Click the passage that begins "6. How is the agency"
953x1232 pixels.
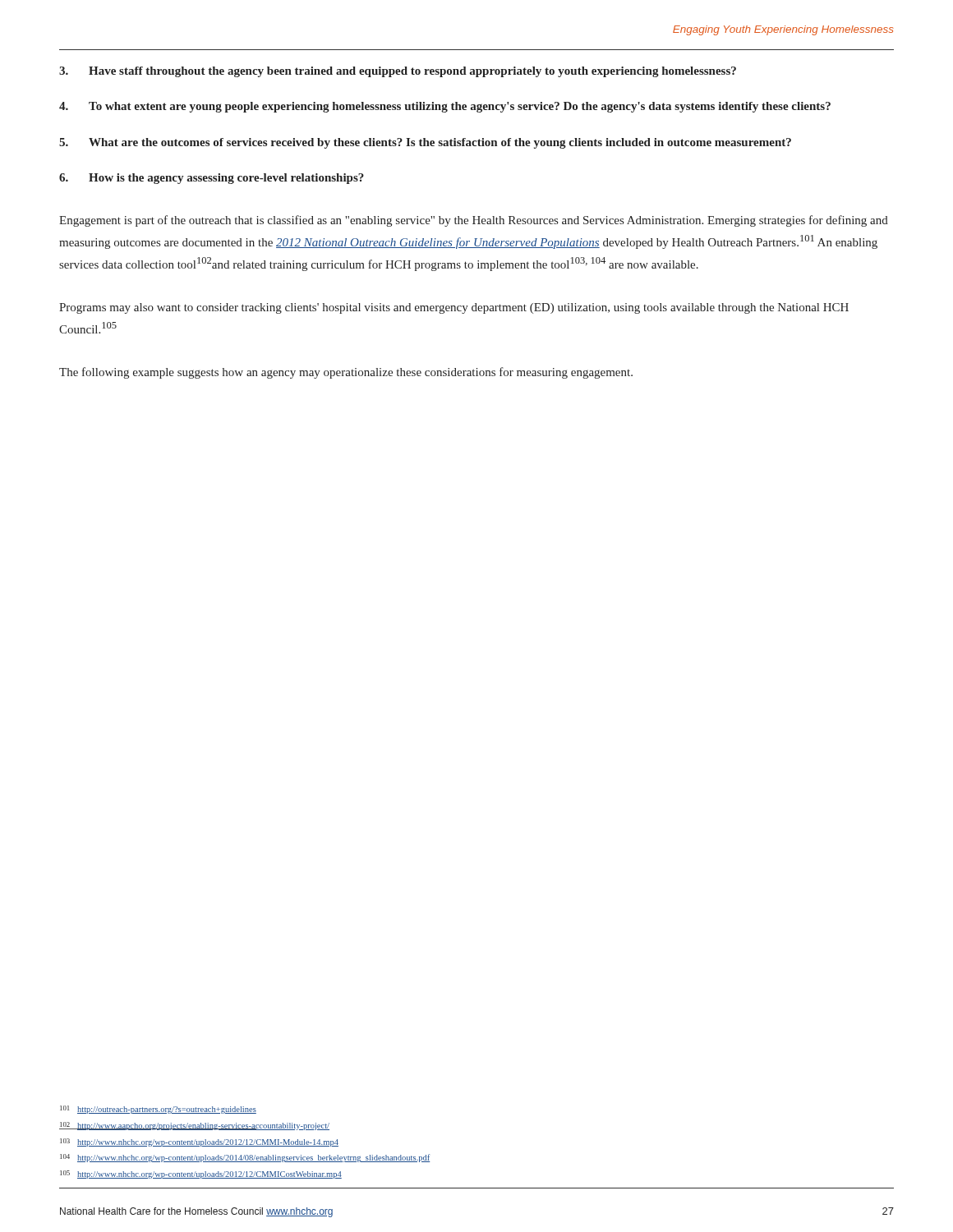point(212,178)
